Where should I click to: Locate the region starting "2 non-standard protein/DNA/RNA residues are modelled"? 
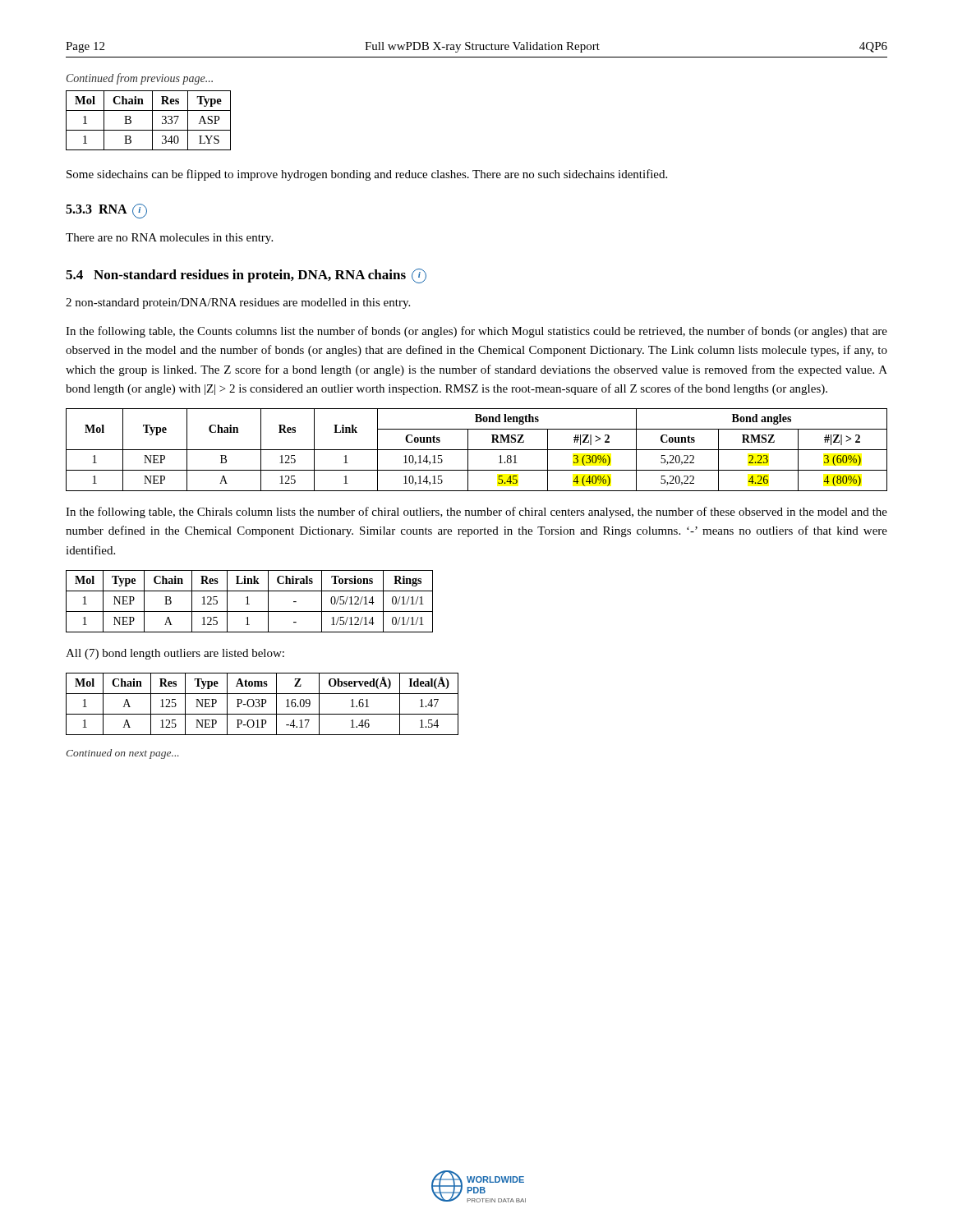pos(238,302)
